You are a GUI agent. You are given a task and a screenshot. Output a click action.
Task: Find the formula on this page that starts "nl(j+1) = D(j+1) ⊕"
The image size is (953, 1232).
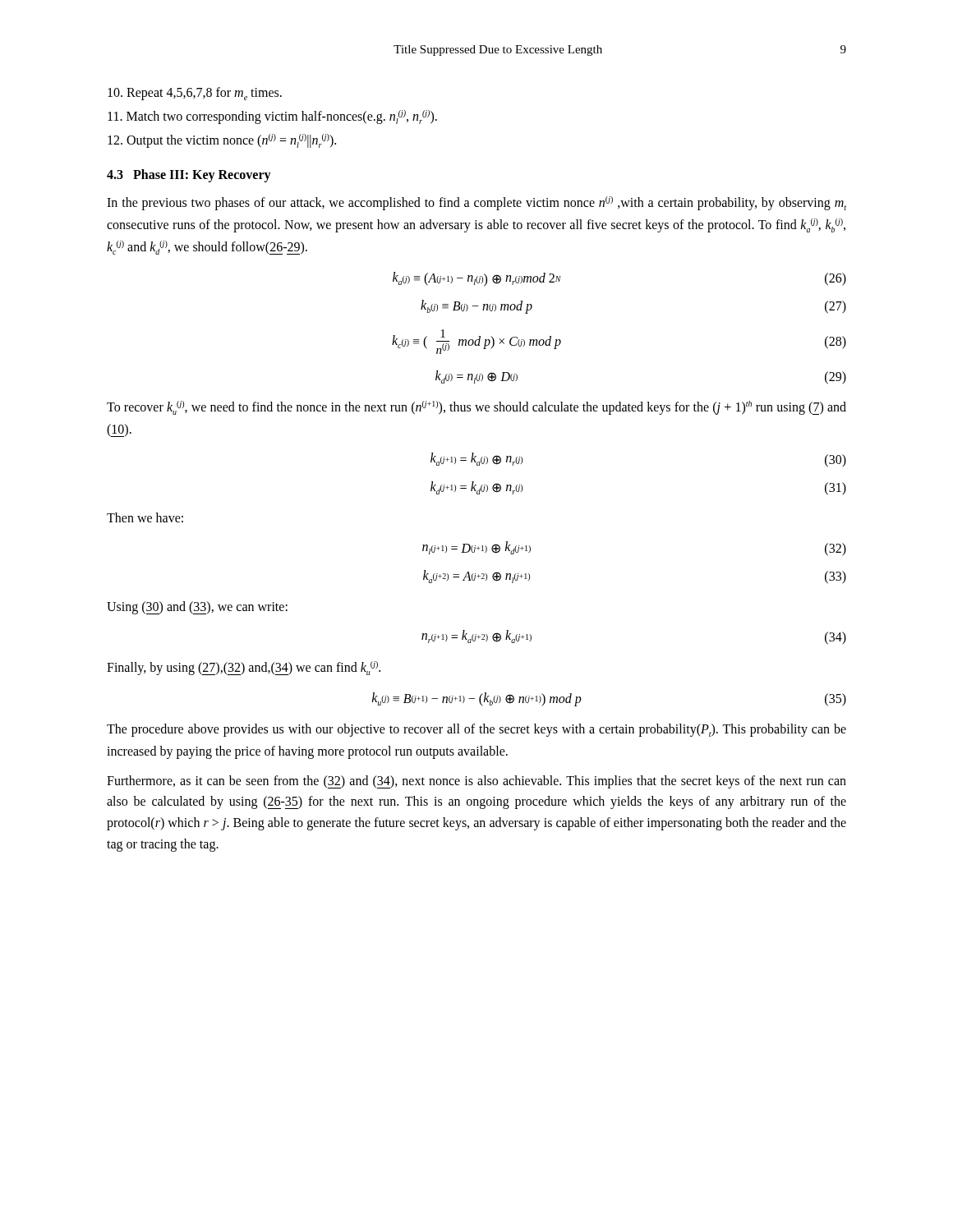point(476,548)
